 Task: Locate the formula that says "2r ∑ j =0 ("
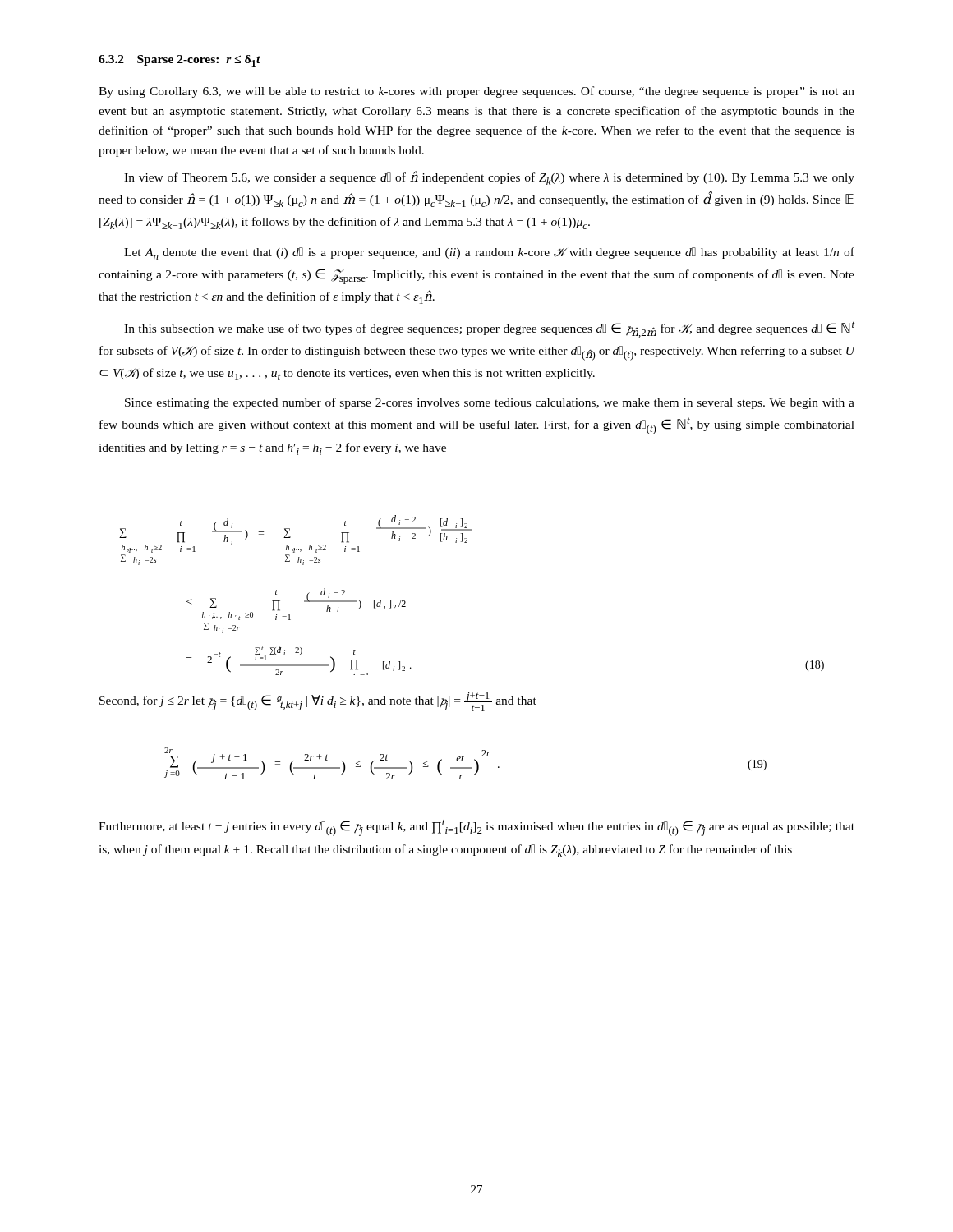(x=476, y=764)
